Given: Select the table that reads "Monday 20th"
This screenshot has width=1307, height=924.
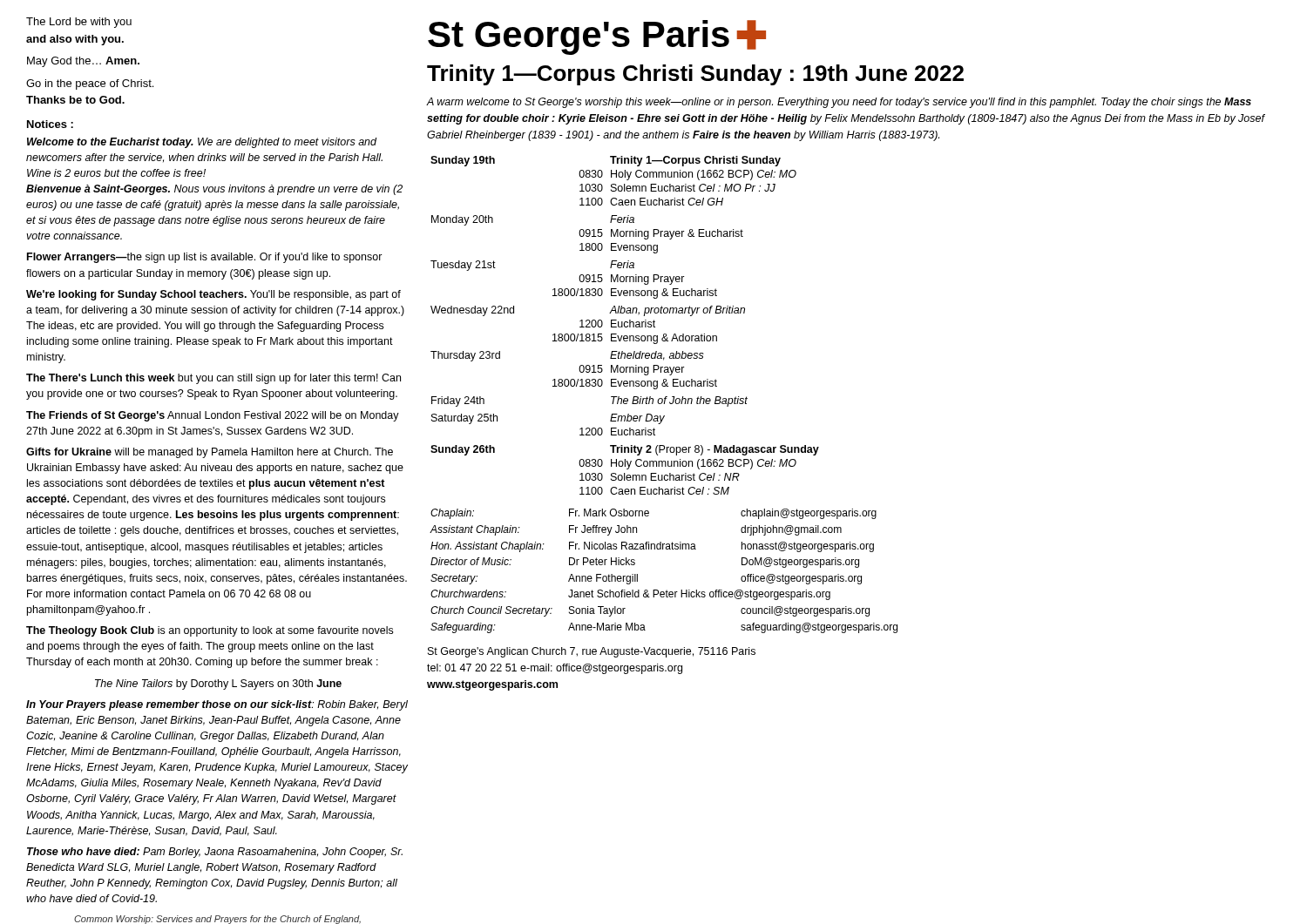Looking at the screenshot, I should (x=858, y=326).
